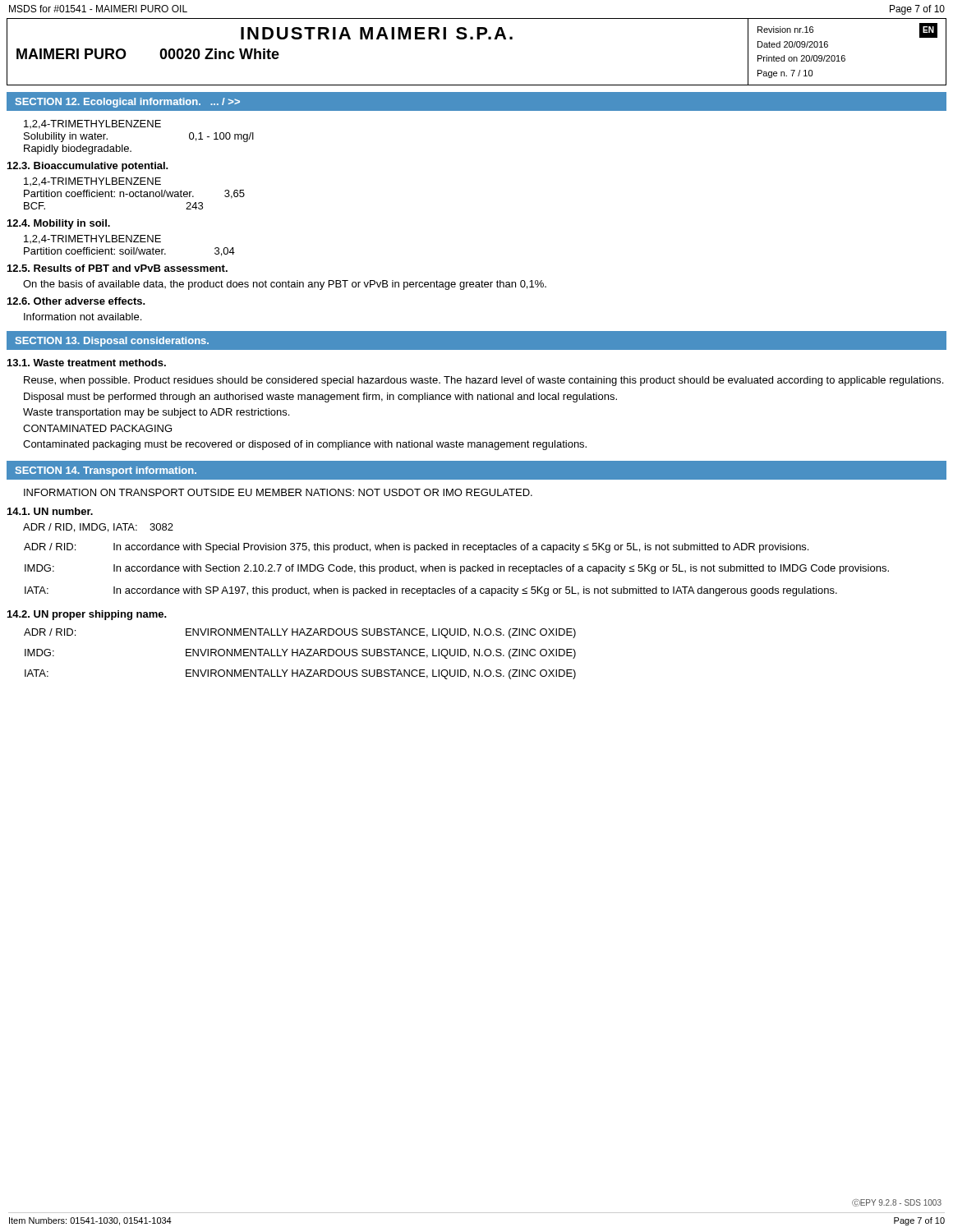Locate the text block that reads "INFORMATION ON TRANSPORT"
The height and width of the screenshot is (1232, 953).
pos(278,492)
